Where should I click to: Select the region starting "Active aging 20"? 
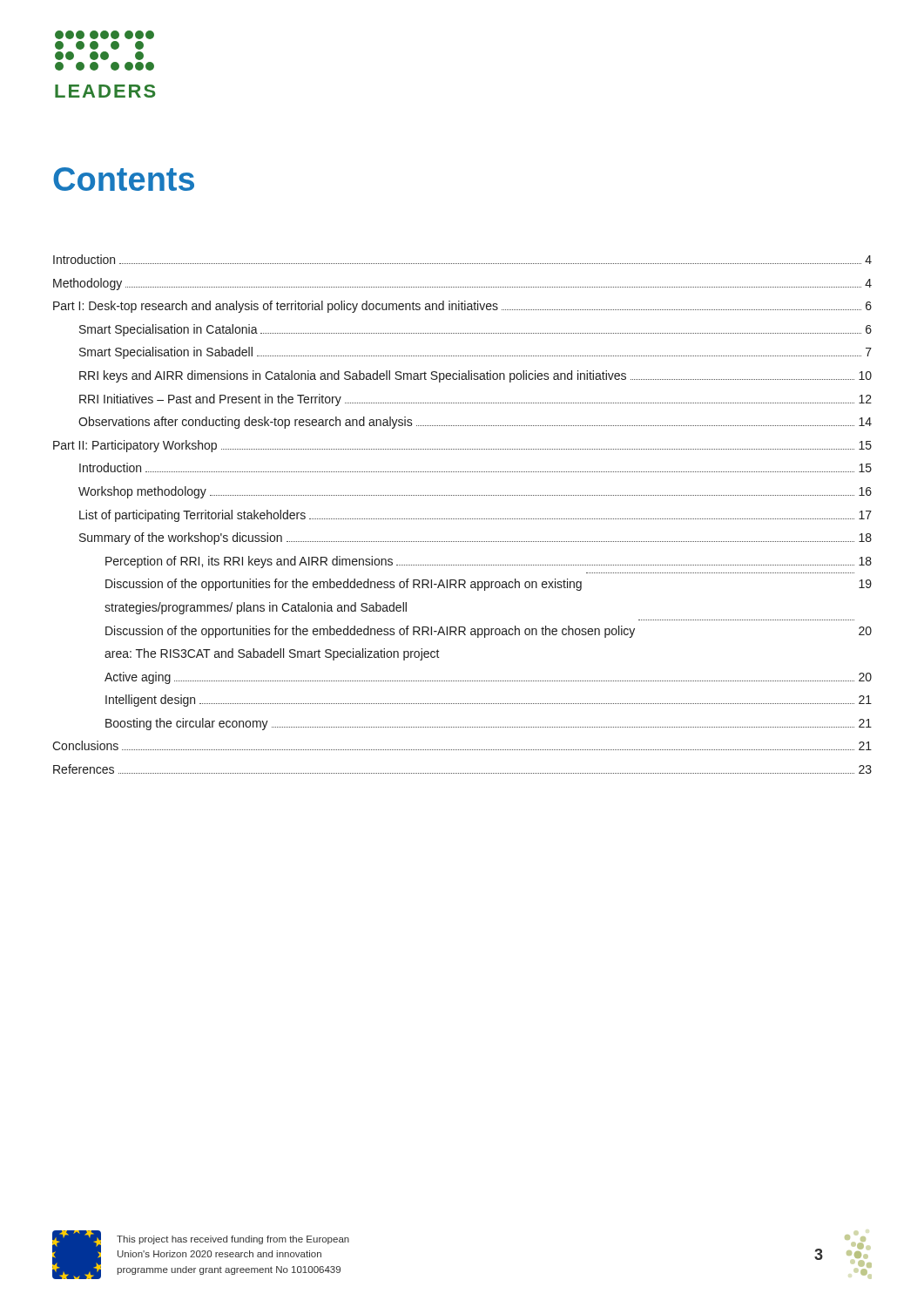point(488,677)
